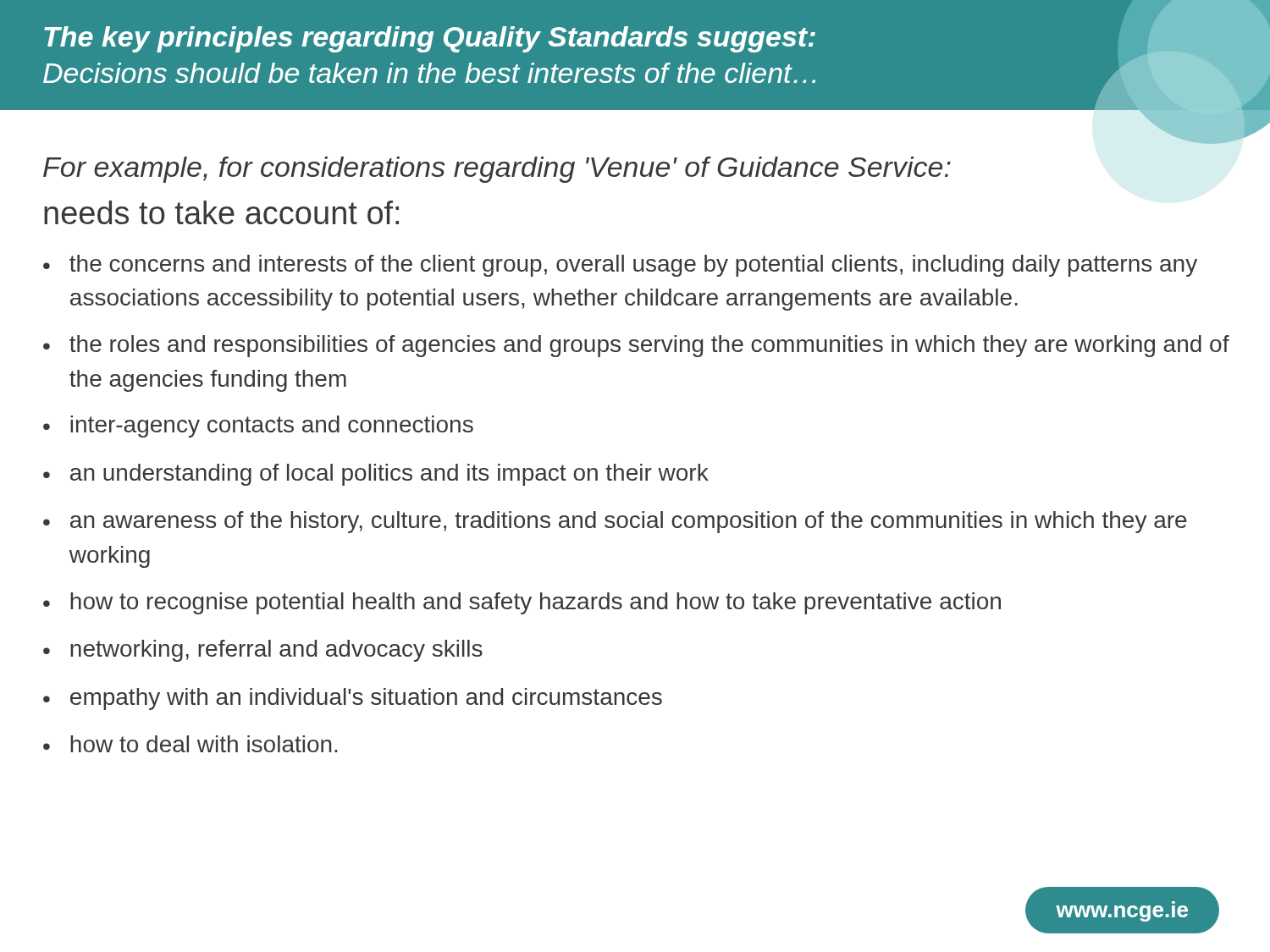
Task: Point to the region starting "needs to take account of:"
Action: tap(222, 213)
